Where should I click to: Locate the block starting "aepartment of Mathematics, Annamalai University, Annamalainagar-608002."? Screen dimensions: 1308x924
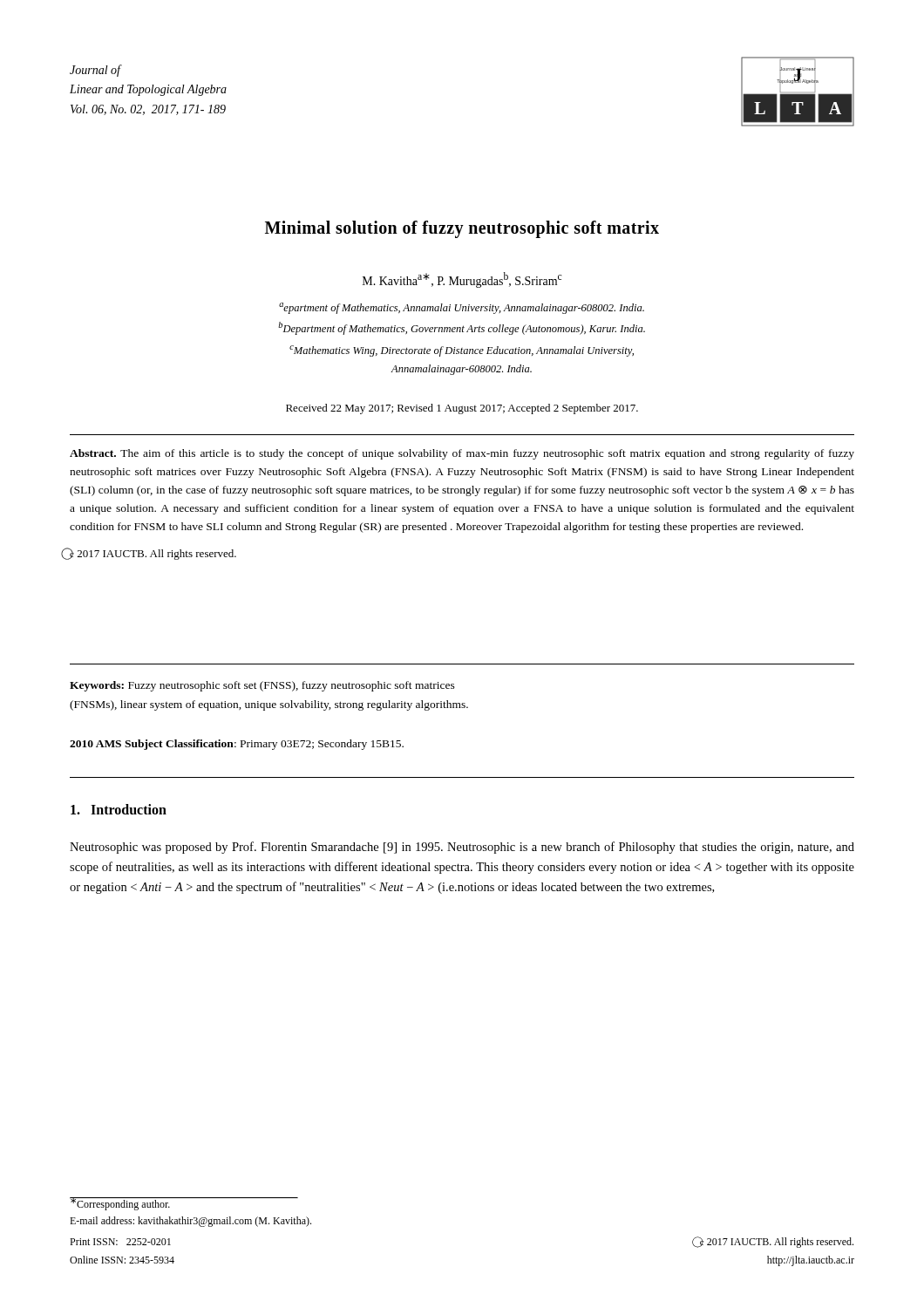[462, 337]
